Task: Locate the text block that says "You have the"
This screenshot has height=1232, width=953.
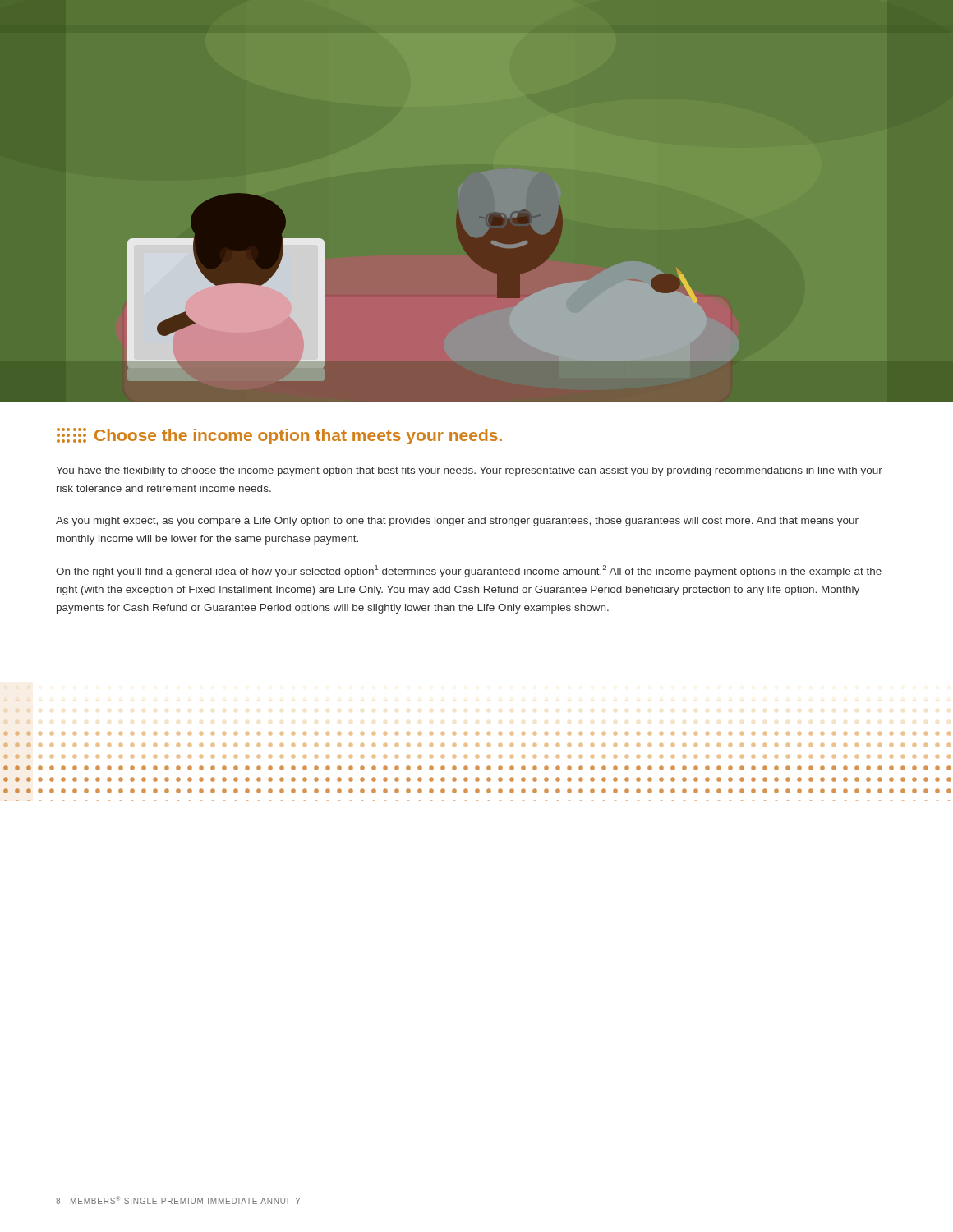Action: [469, 479]
